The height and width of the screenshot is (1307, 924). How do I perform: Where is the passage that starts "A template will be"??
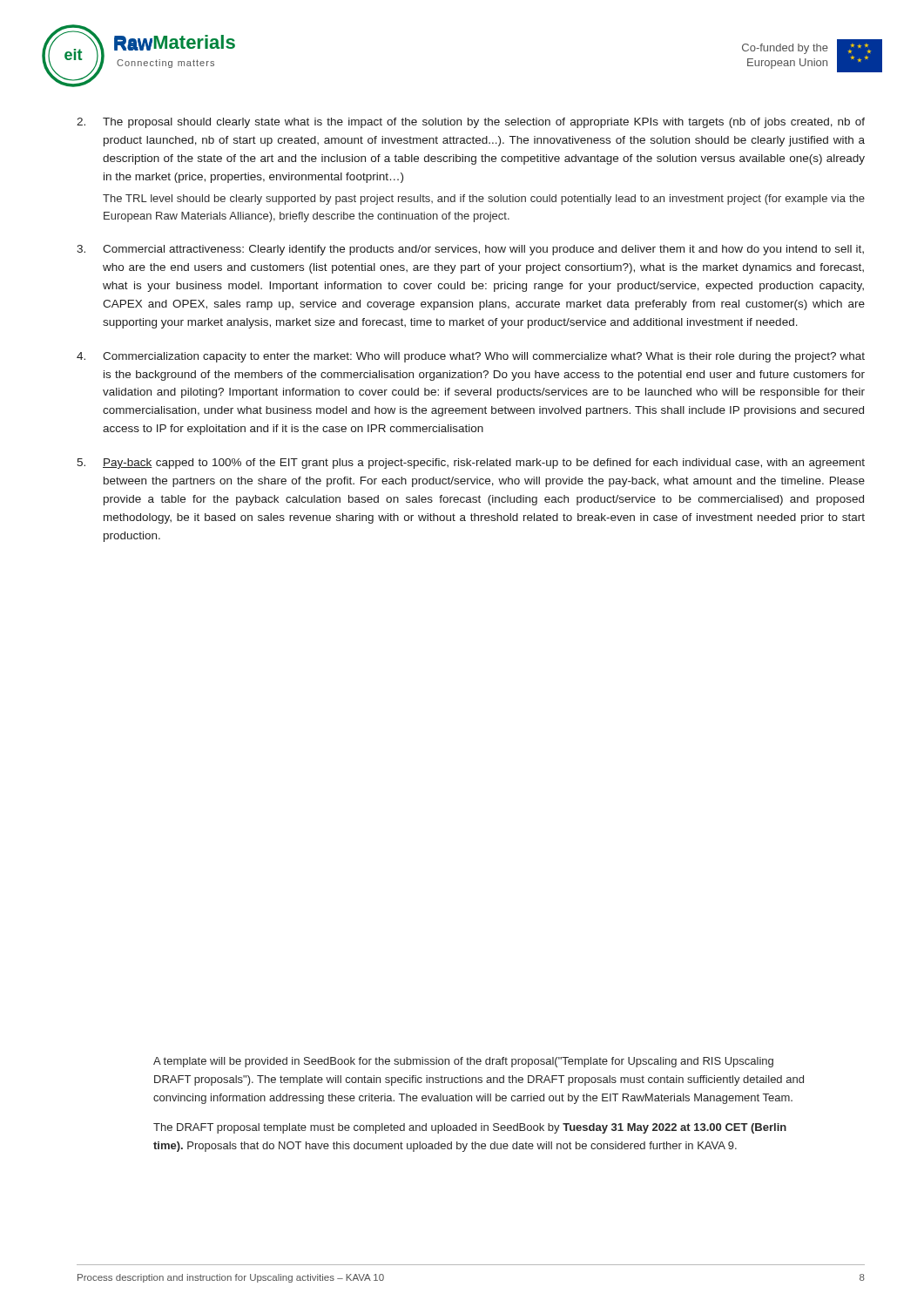(479, 1104)
